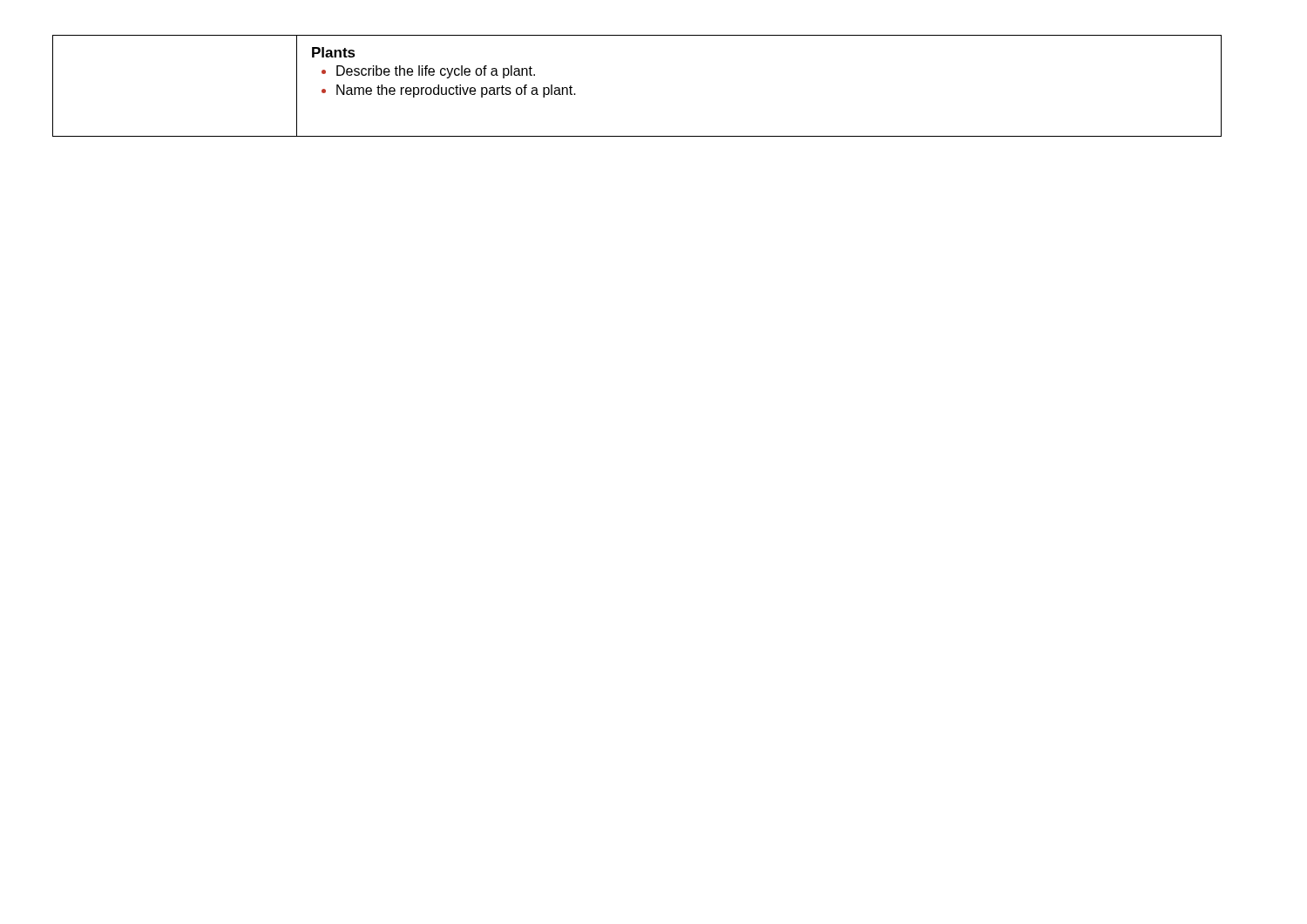The width and height of the screenshot is (1307, 924).
Task: Locate the text "Name the reproductive parts of a plant."
Action: pos(456,90)
